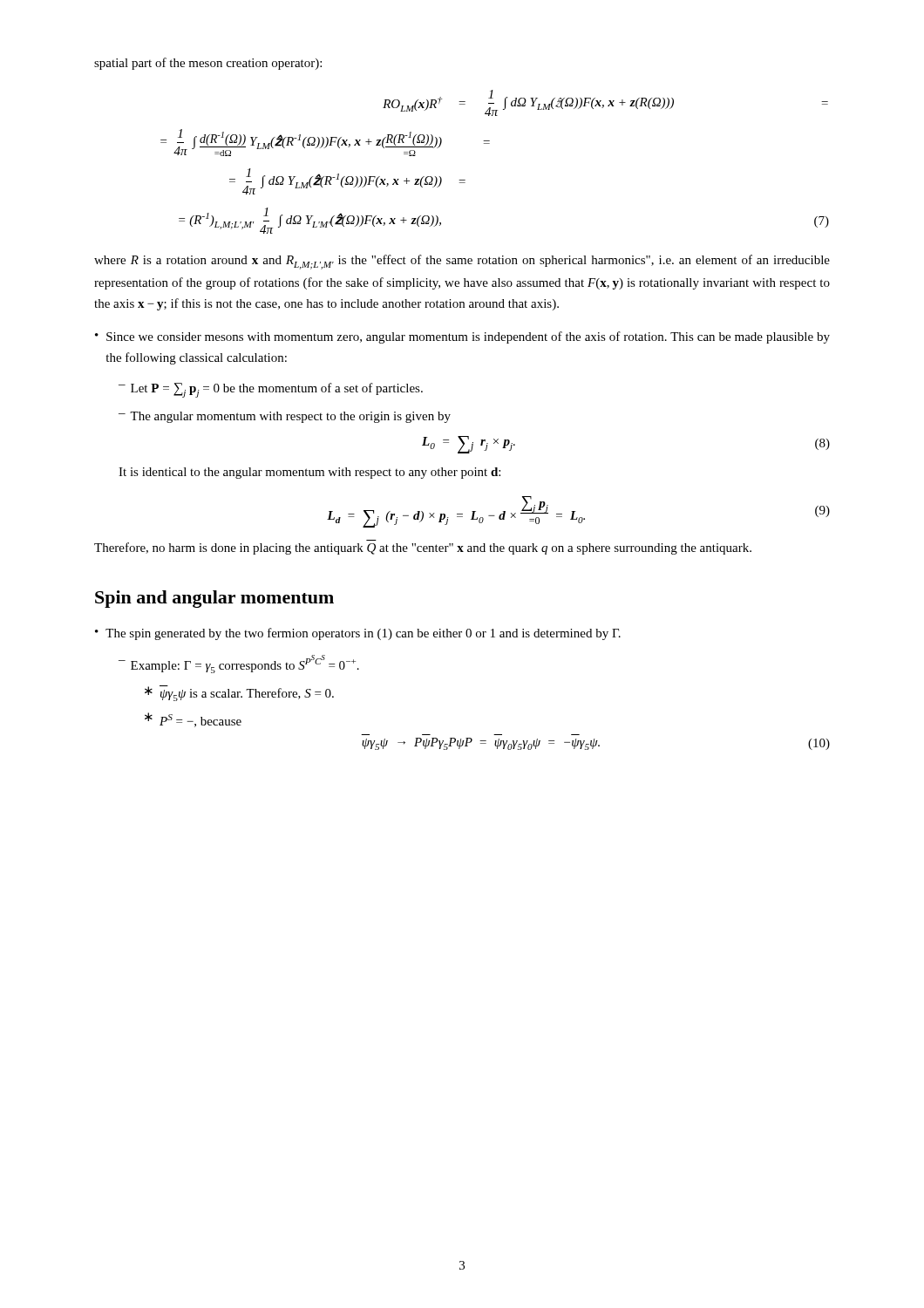Point to the text starting "where R is a rotation"

pyautogui.click(x=462, y=282)
